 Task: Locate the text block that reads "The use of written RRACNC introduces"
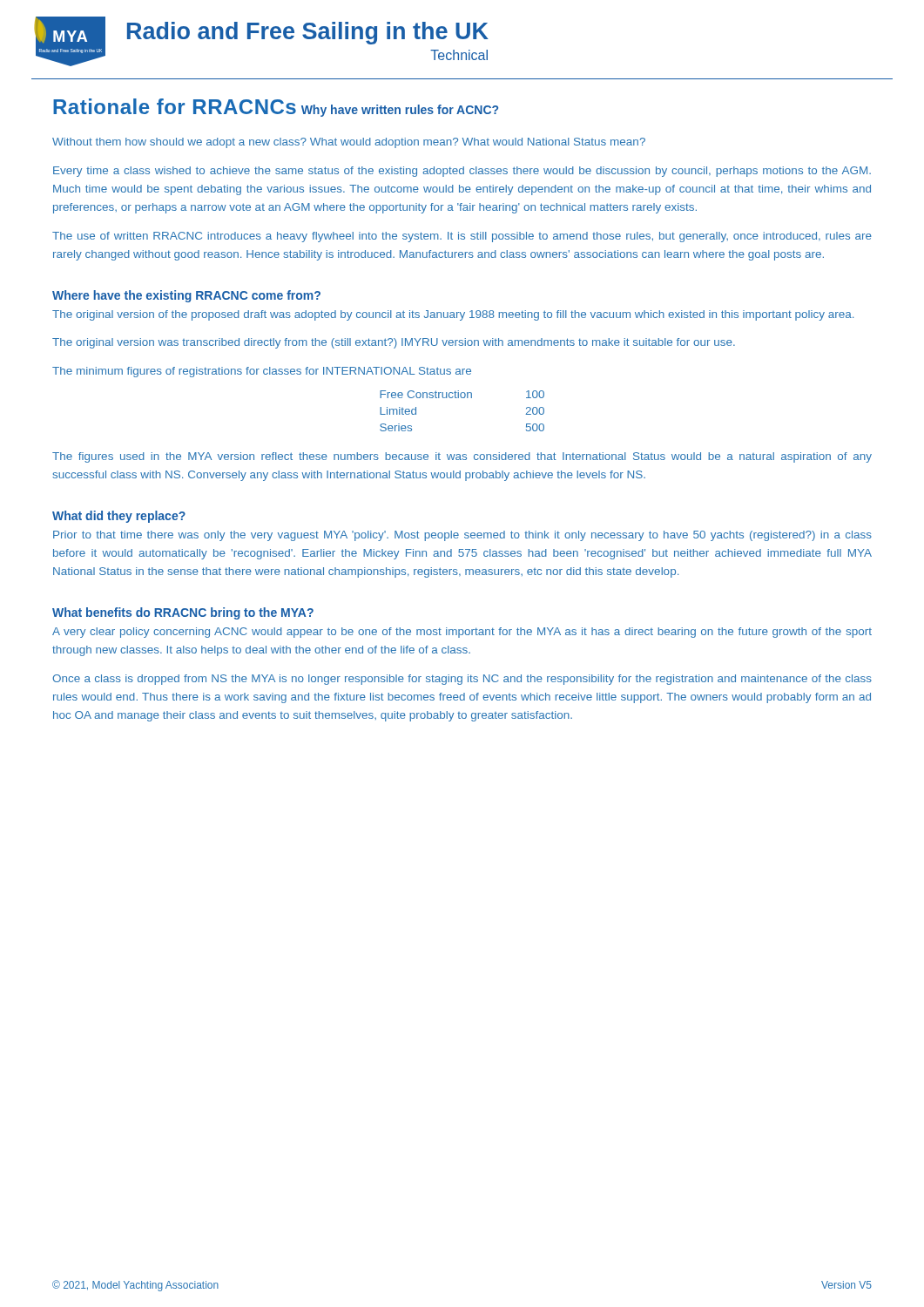tap(462, 245)
